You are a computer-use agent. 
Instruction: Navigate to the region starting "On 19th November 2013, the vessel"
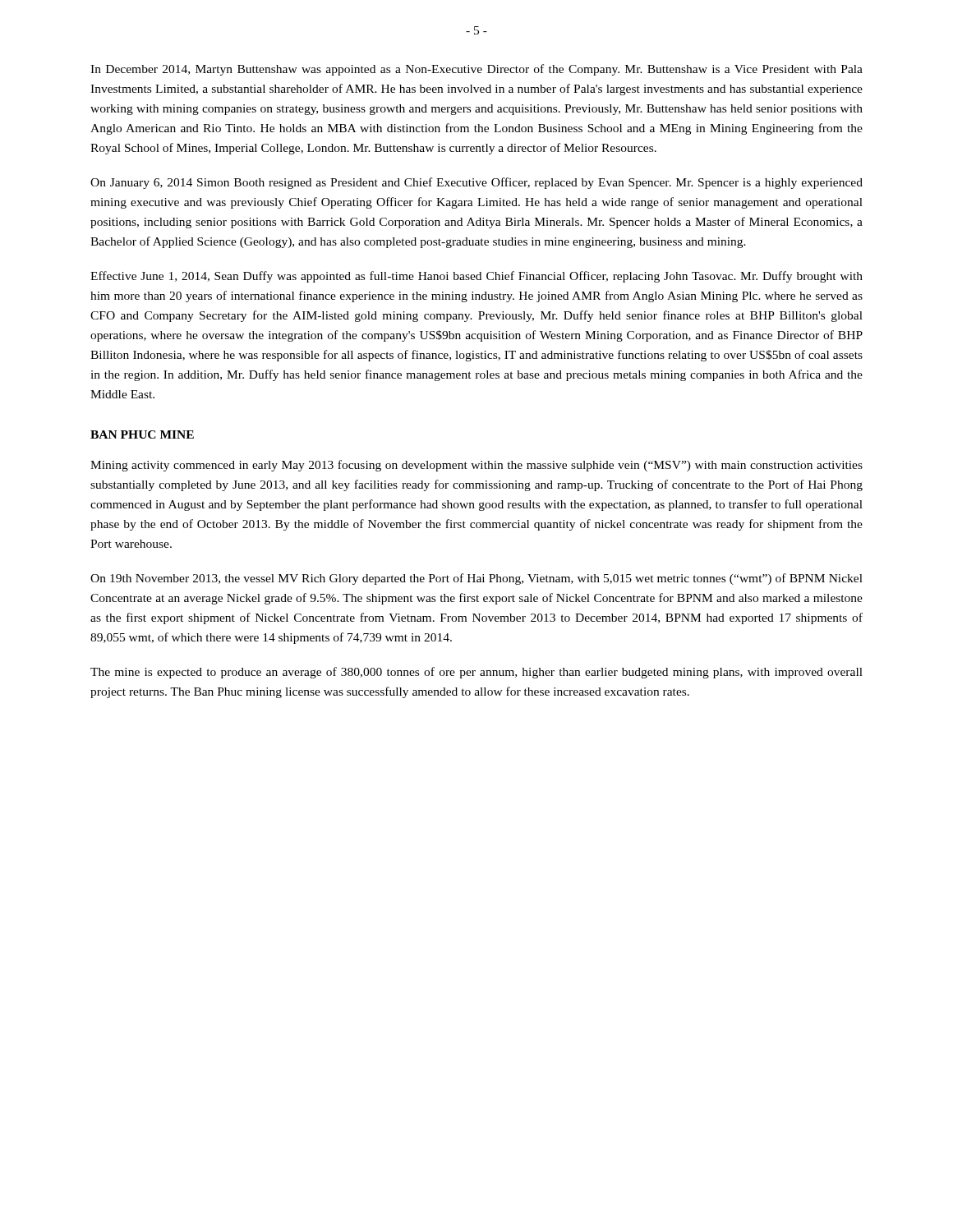(476, 608)
